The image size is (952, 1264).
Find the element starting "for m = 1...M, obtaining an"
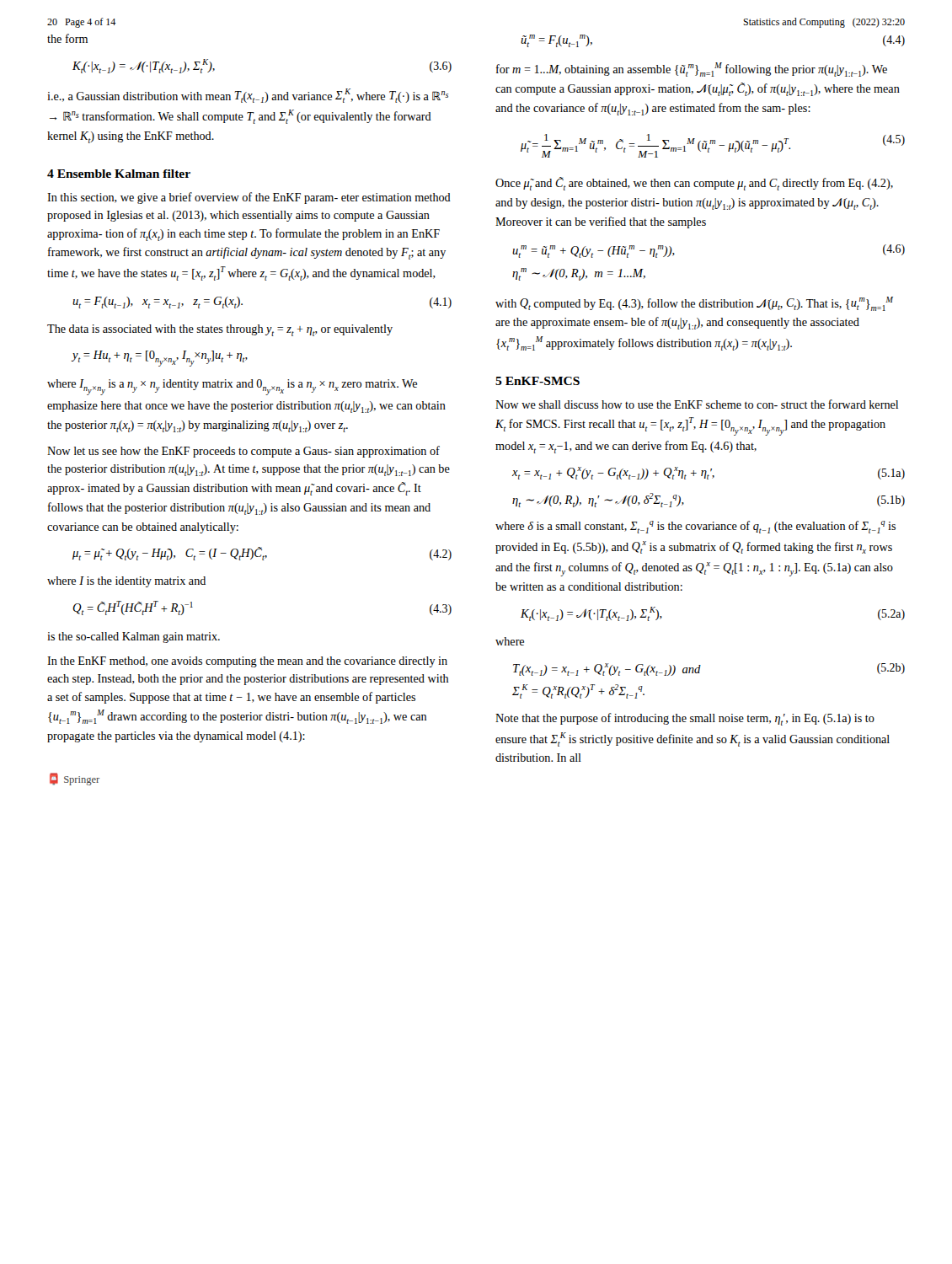697,89
